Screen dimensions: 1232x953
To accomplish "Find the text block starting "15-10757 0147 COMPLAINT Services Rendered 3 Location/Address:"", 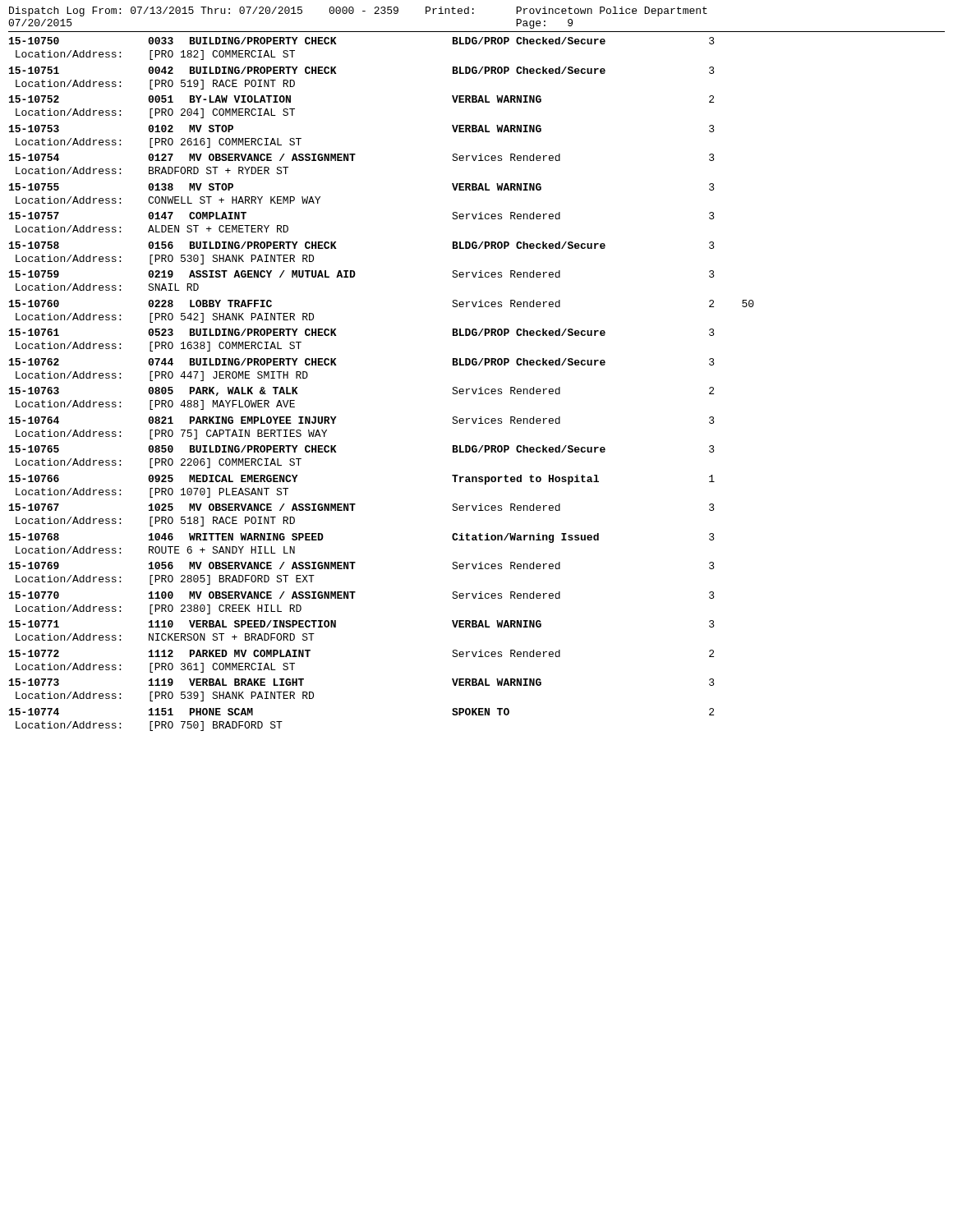I will point(476,224).
